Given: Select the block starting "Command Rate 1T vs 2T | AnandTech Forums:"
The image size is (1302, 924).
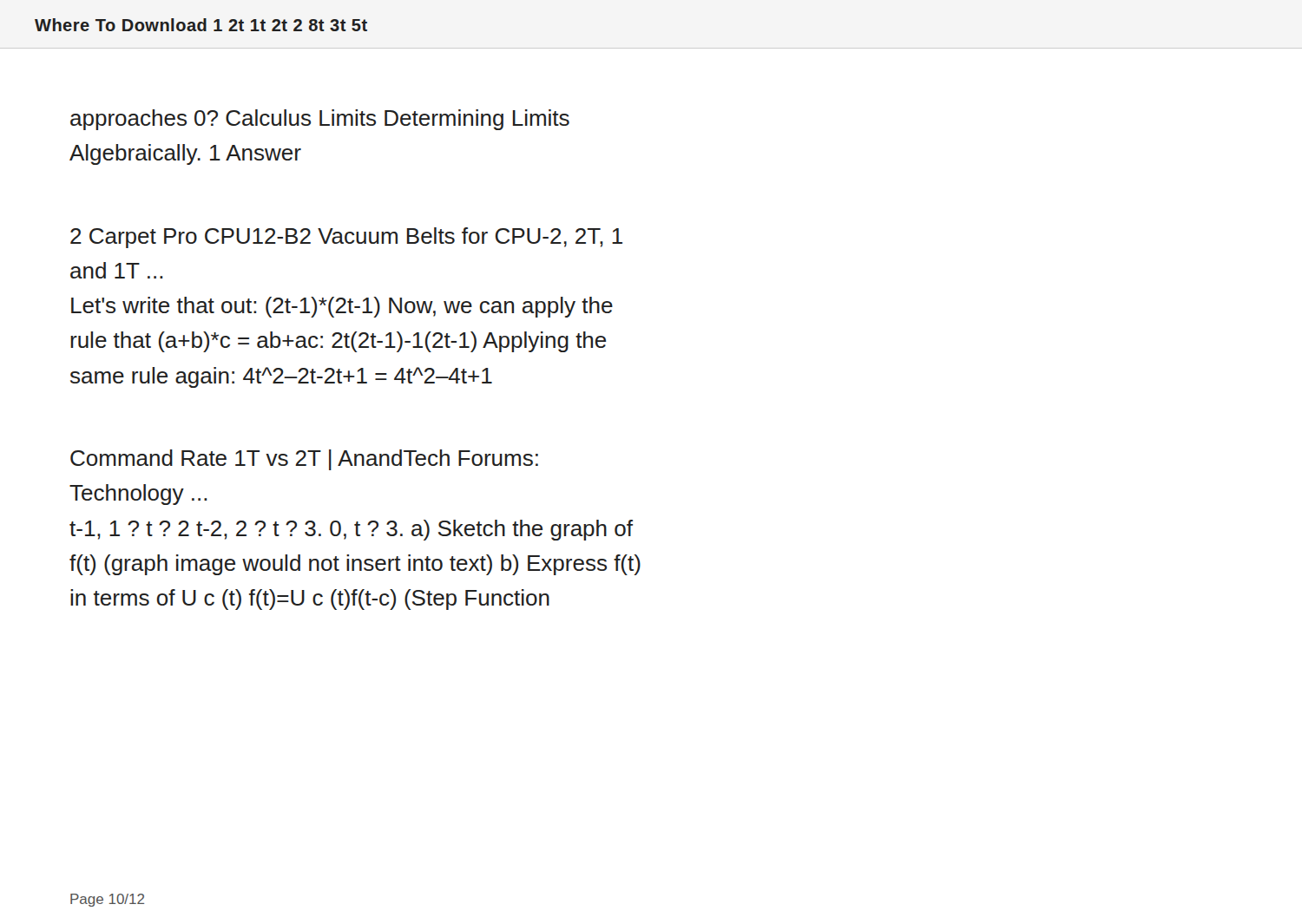Looking at the screenshot, I should [x=355, y=528].
